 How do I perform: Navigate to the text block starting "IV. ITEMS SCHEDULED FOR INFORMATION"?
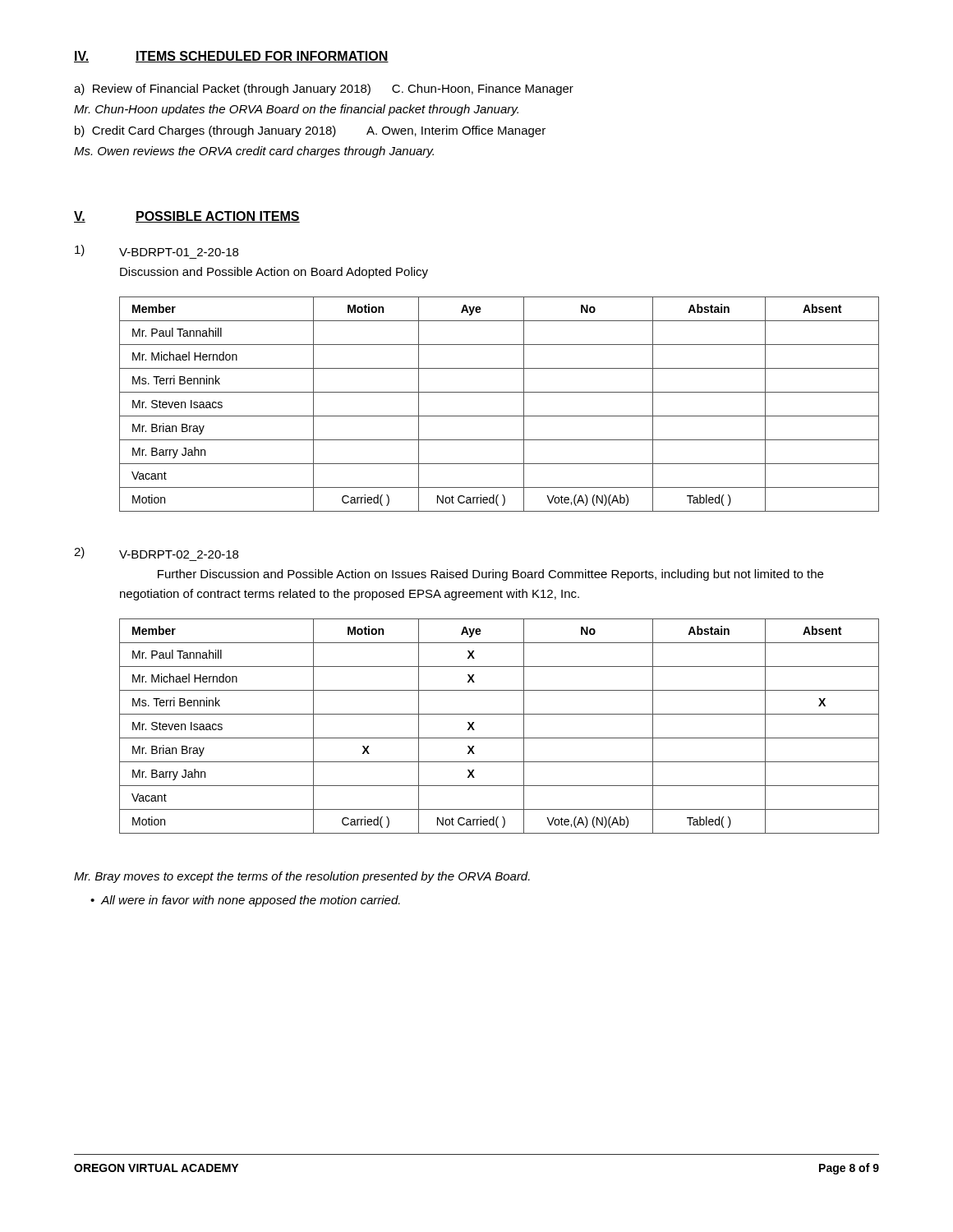231,57
